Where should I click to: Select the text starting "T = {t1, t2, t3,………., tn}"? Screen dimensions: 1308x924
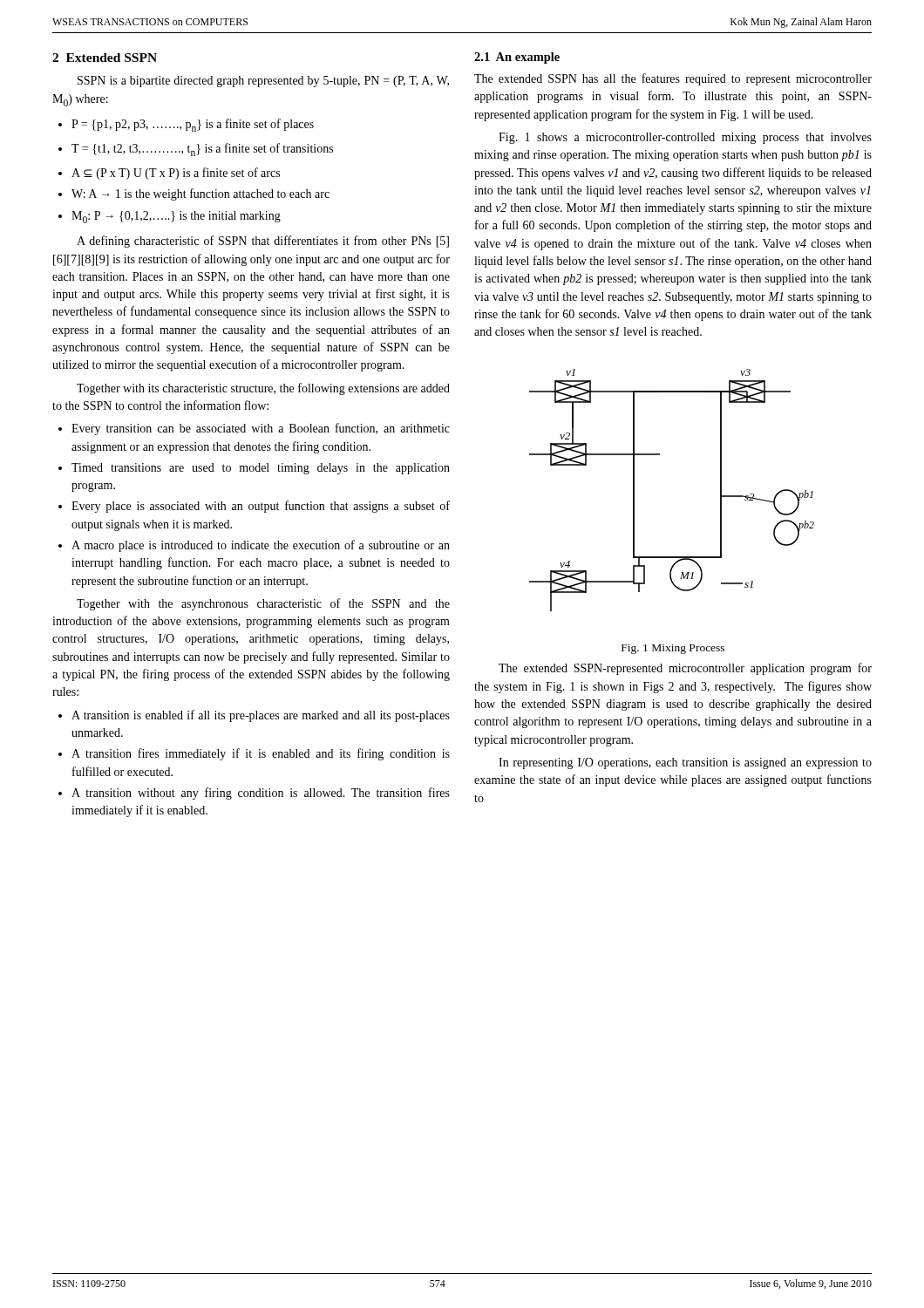tap(251, 151)
